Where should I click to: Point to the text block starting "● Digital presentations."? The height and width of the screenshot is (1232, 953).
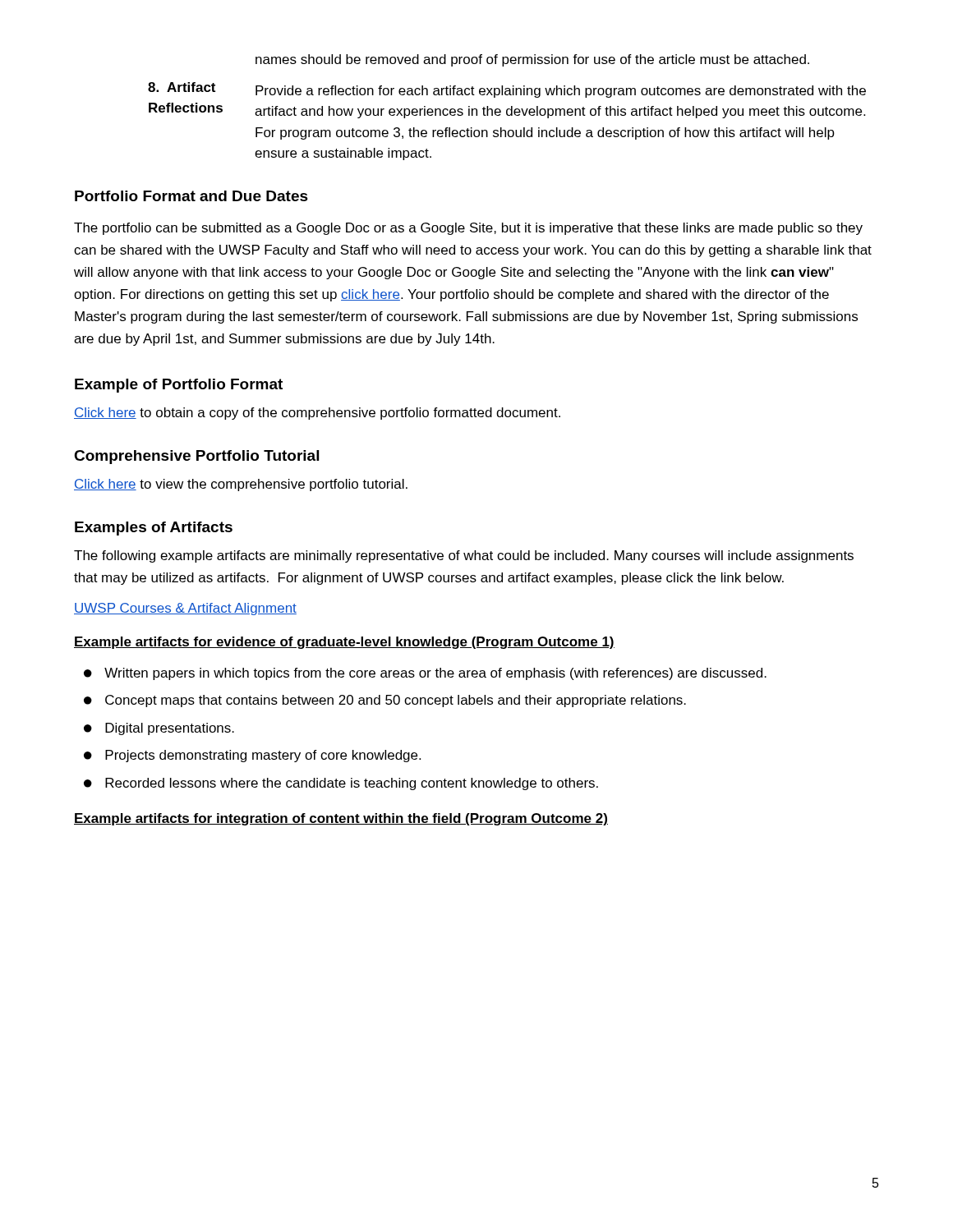[159, 728]
